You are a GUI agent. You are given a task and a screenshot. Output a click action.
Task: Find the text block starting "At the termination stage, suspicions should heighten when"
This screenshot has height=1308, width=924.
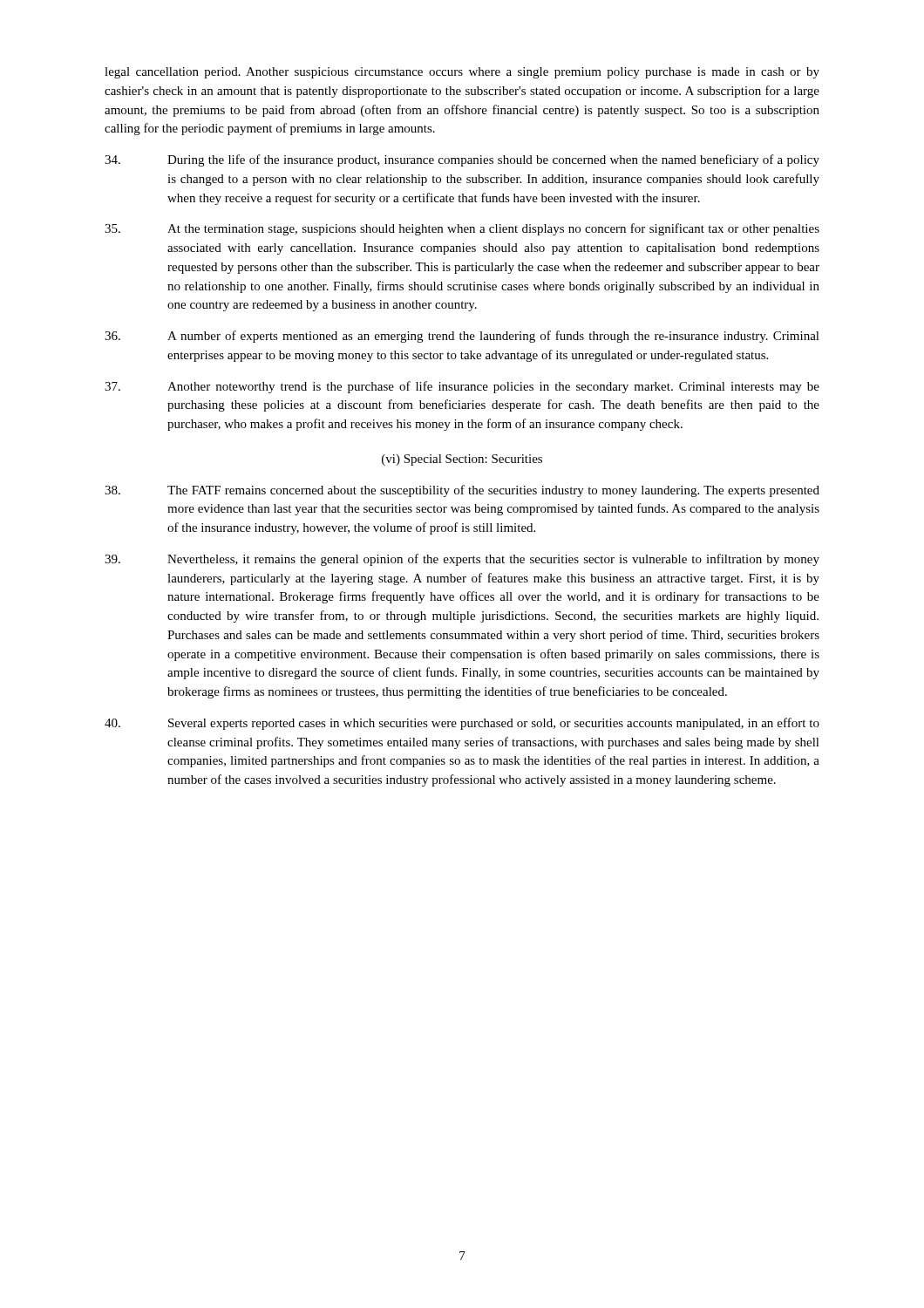[462, 267]
